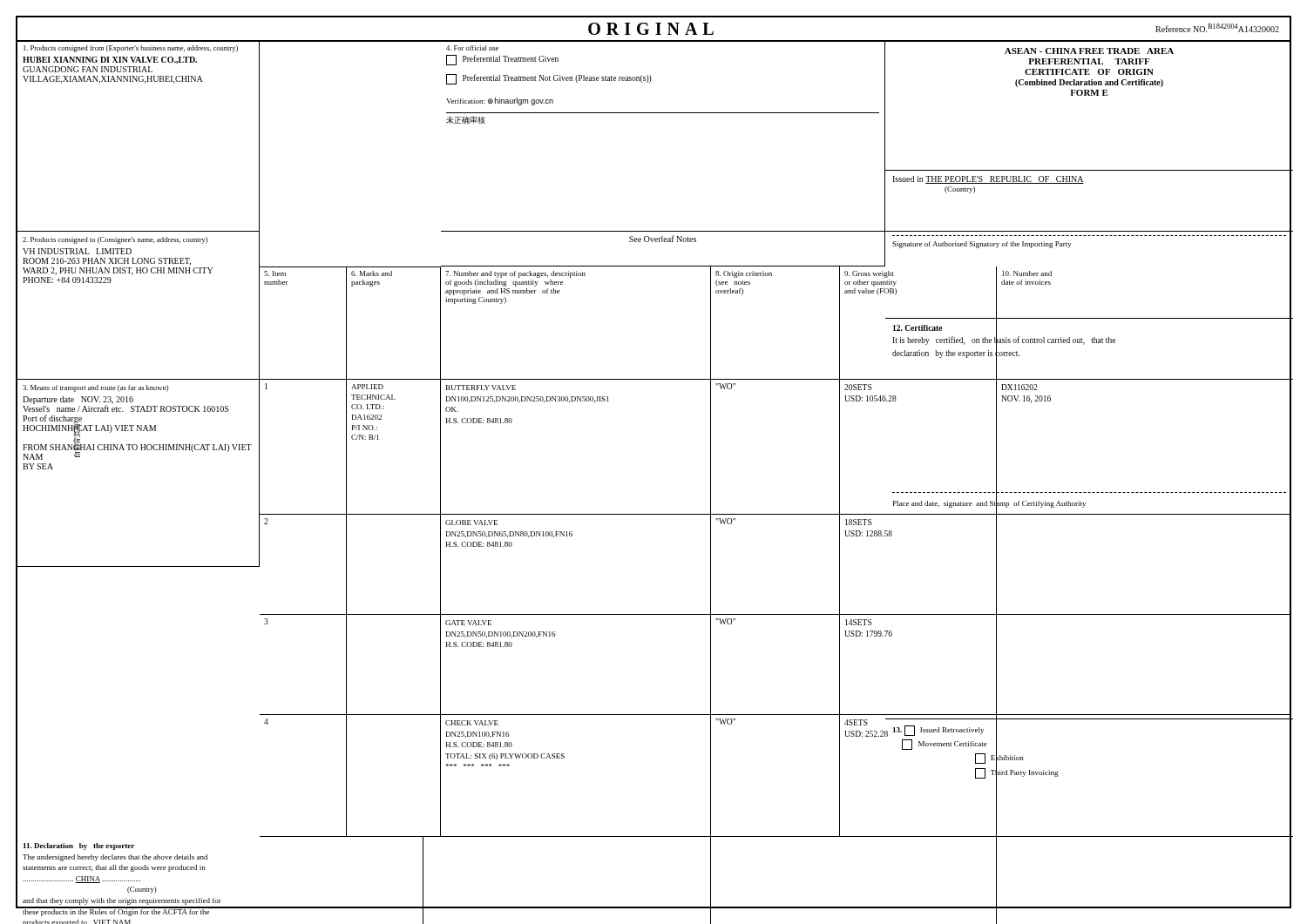Select the title that reads "ORIGINAL Reference NO.B1842004A14320002"
The width and height of the screenshot is (1307, 924).
tap(933, 29)
